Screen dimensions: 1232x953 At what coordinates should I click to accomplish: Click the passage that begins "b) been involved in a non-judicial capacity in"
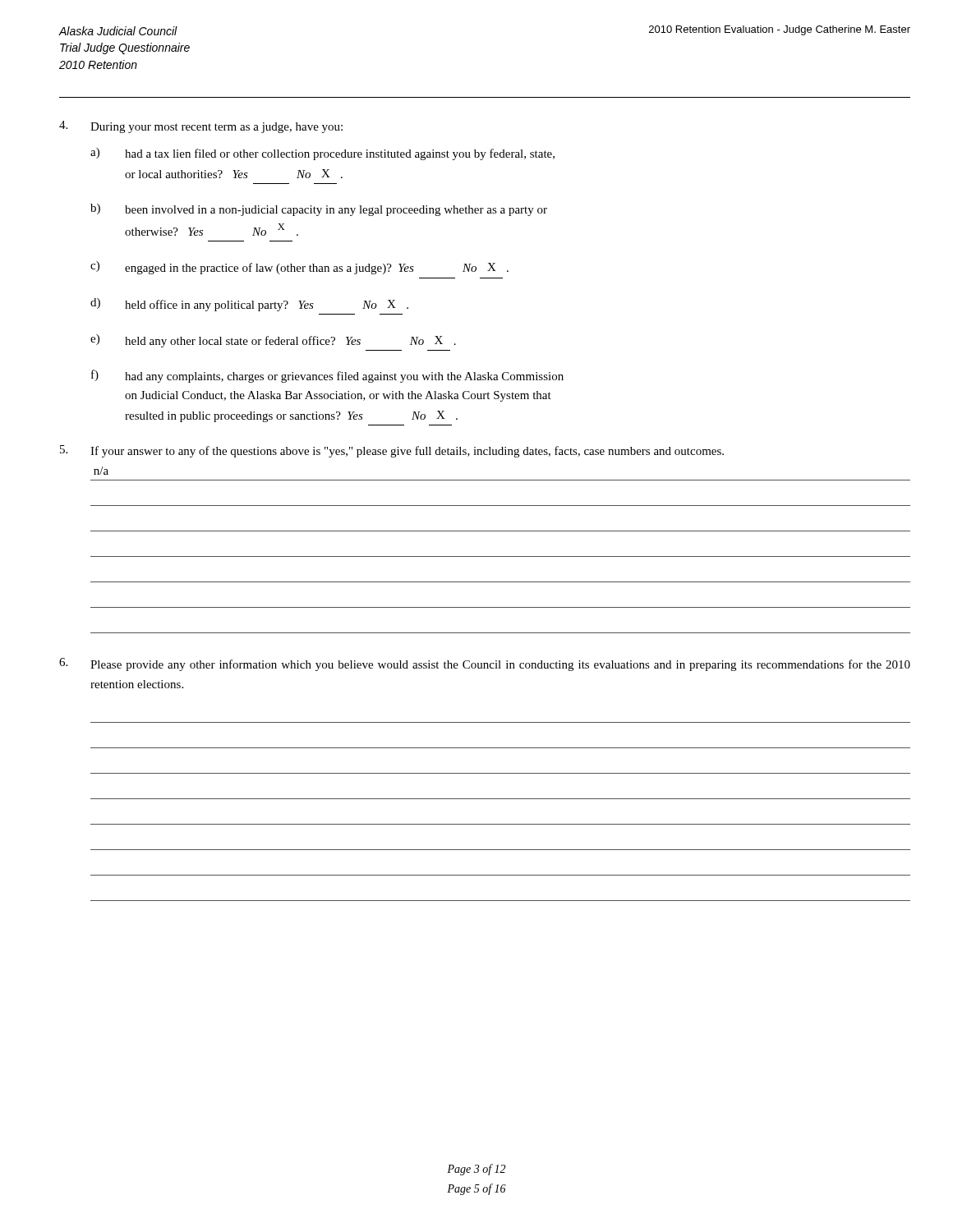[500, 221]
